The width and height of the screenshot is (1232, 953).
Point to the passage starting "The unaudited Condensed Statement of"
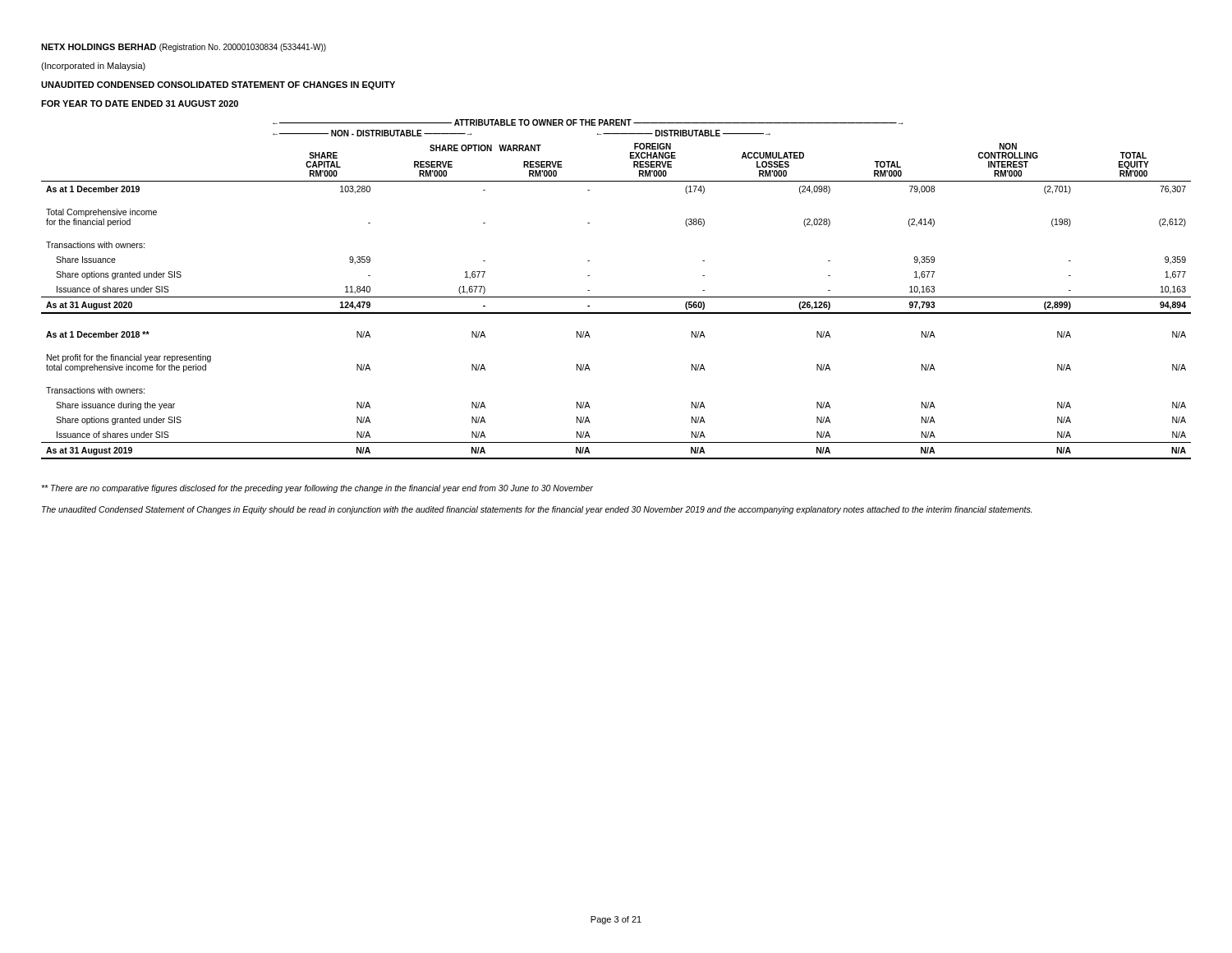pyautogui.click(x=616, y=510)
